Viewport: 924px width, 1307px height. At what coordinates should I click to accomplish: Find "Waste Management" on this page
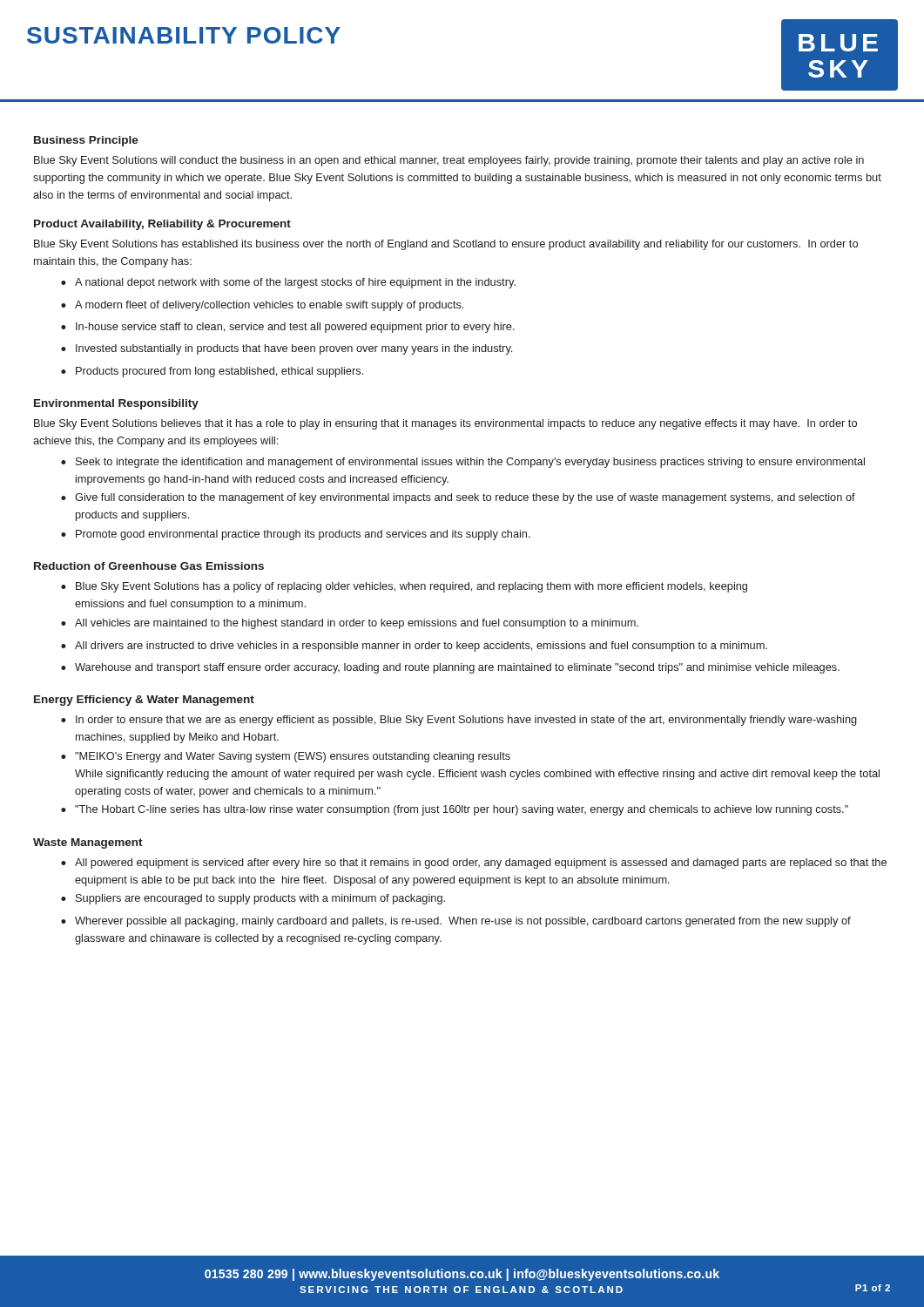point(88,842)
